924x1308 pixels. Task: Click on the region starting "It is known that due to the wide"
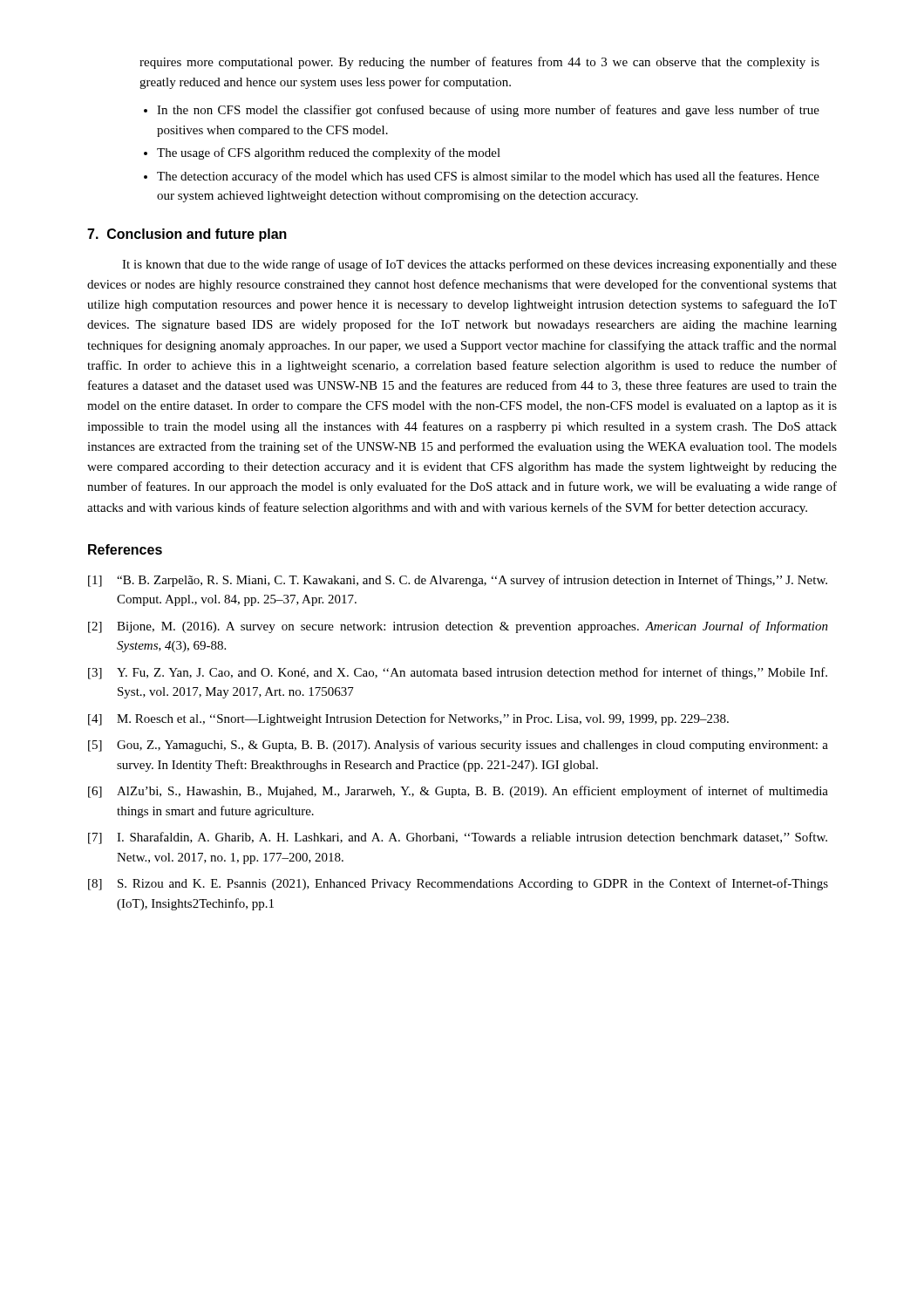click(462, 385)
